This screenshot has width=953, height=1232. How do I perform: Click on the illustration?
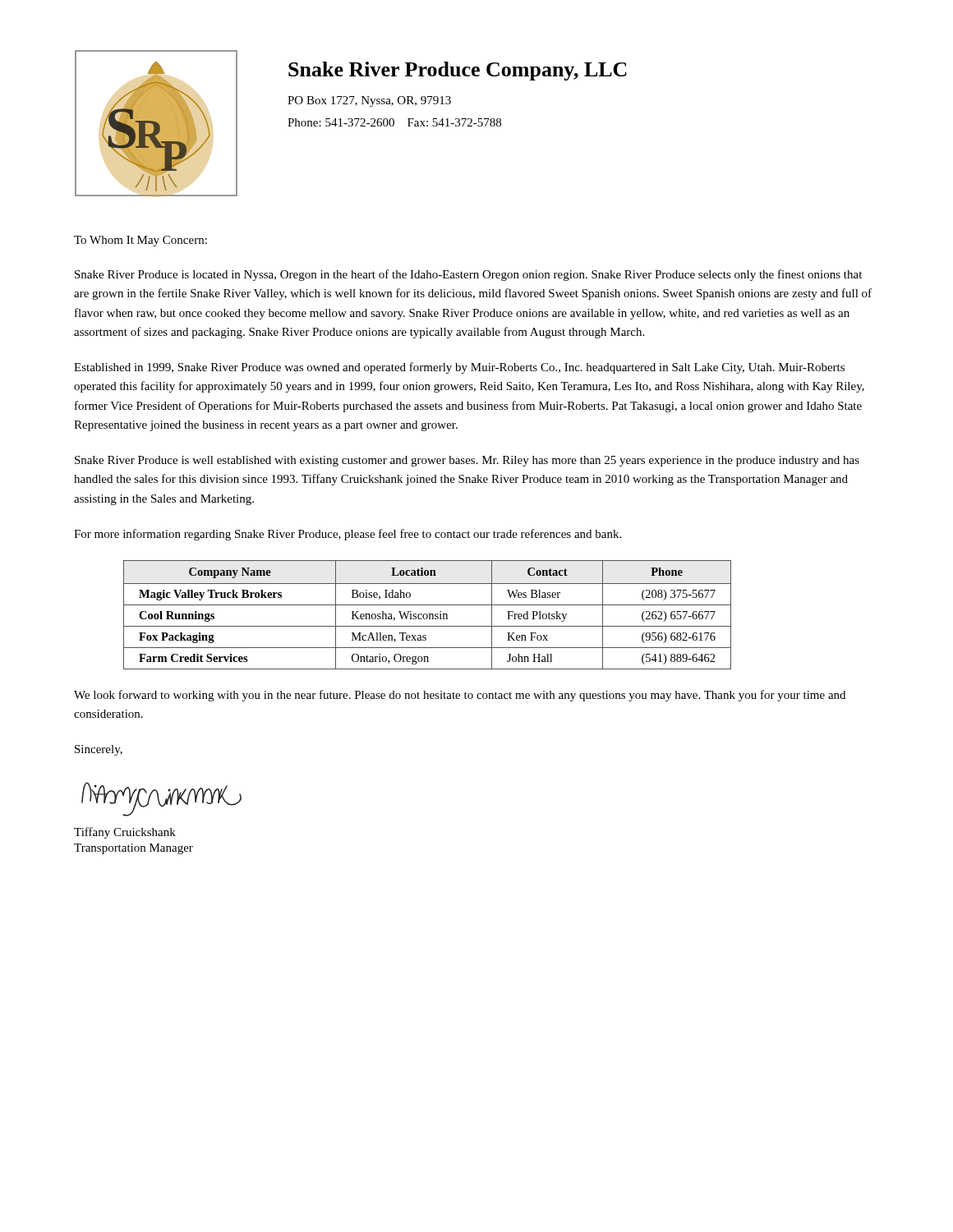(476, 790)
